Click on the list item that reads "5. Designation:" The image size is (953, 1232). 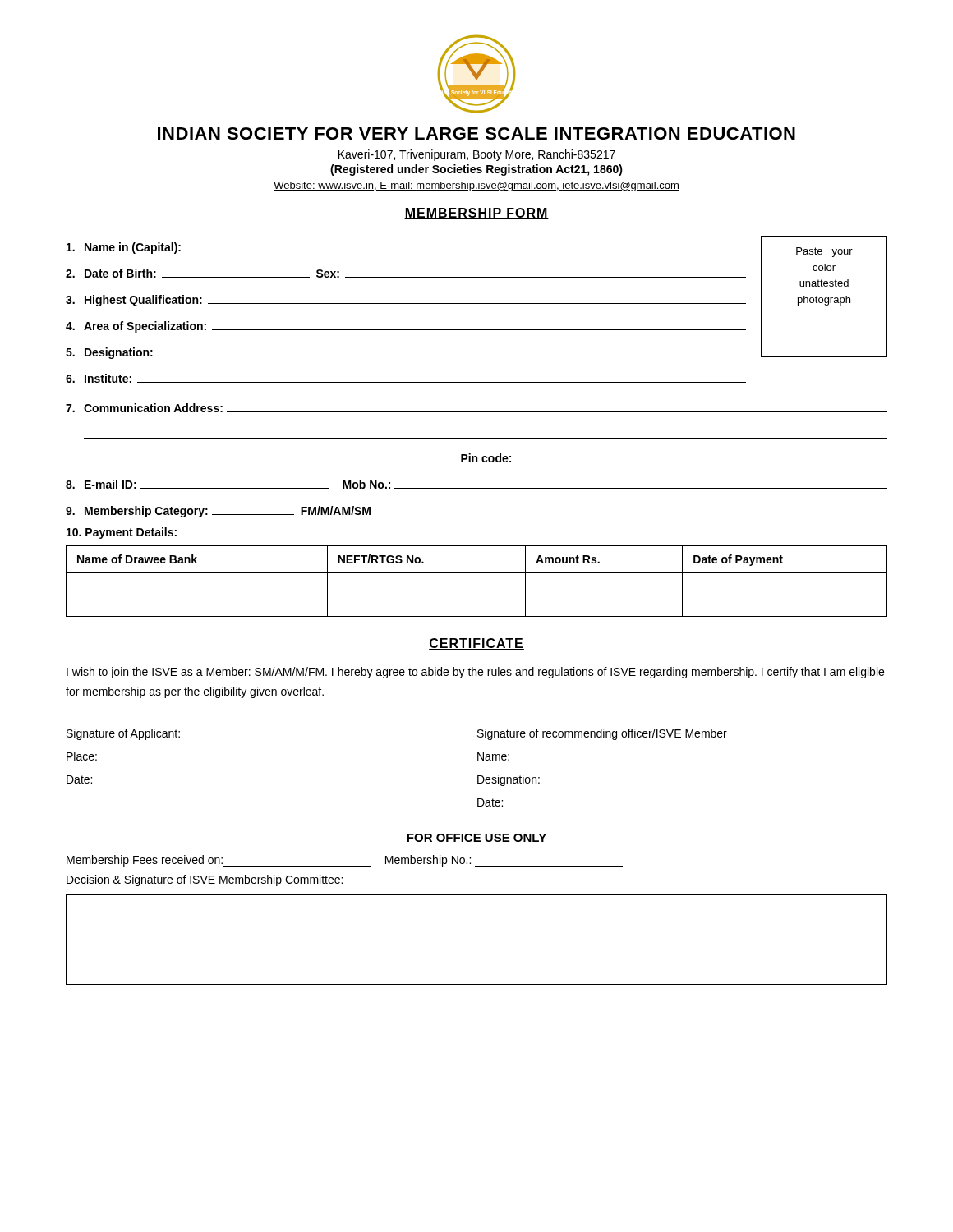point(406,350)
